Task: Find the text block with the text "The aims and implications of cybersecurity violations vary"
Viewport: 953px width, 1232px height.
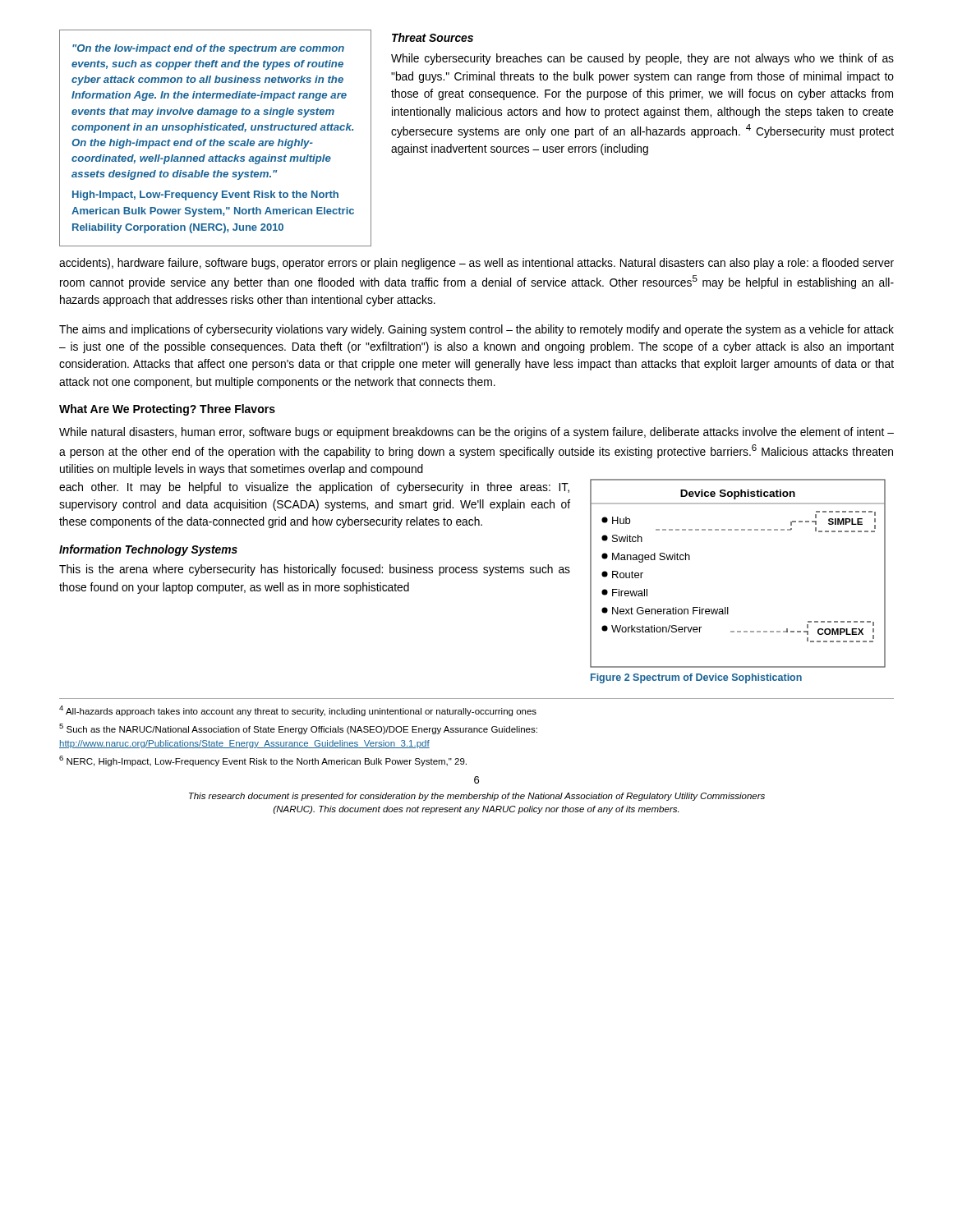Action: 476,356
